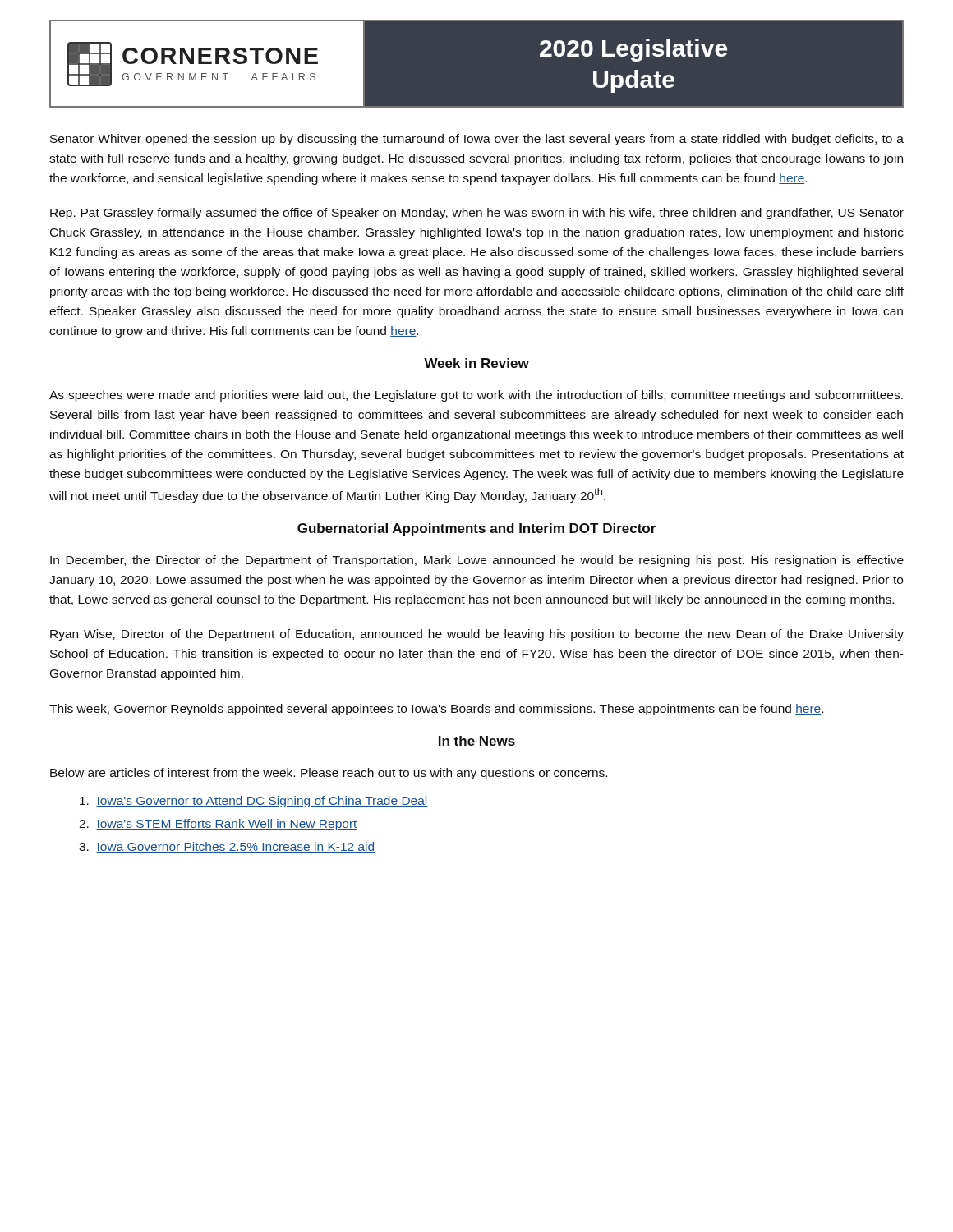Find the region starting "In the News"
Image resolution: width=953 pixels, height=1232 pixels.
476,741
